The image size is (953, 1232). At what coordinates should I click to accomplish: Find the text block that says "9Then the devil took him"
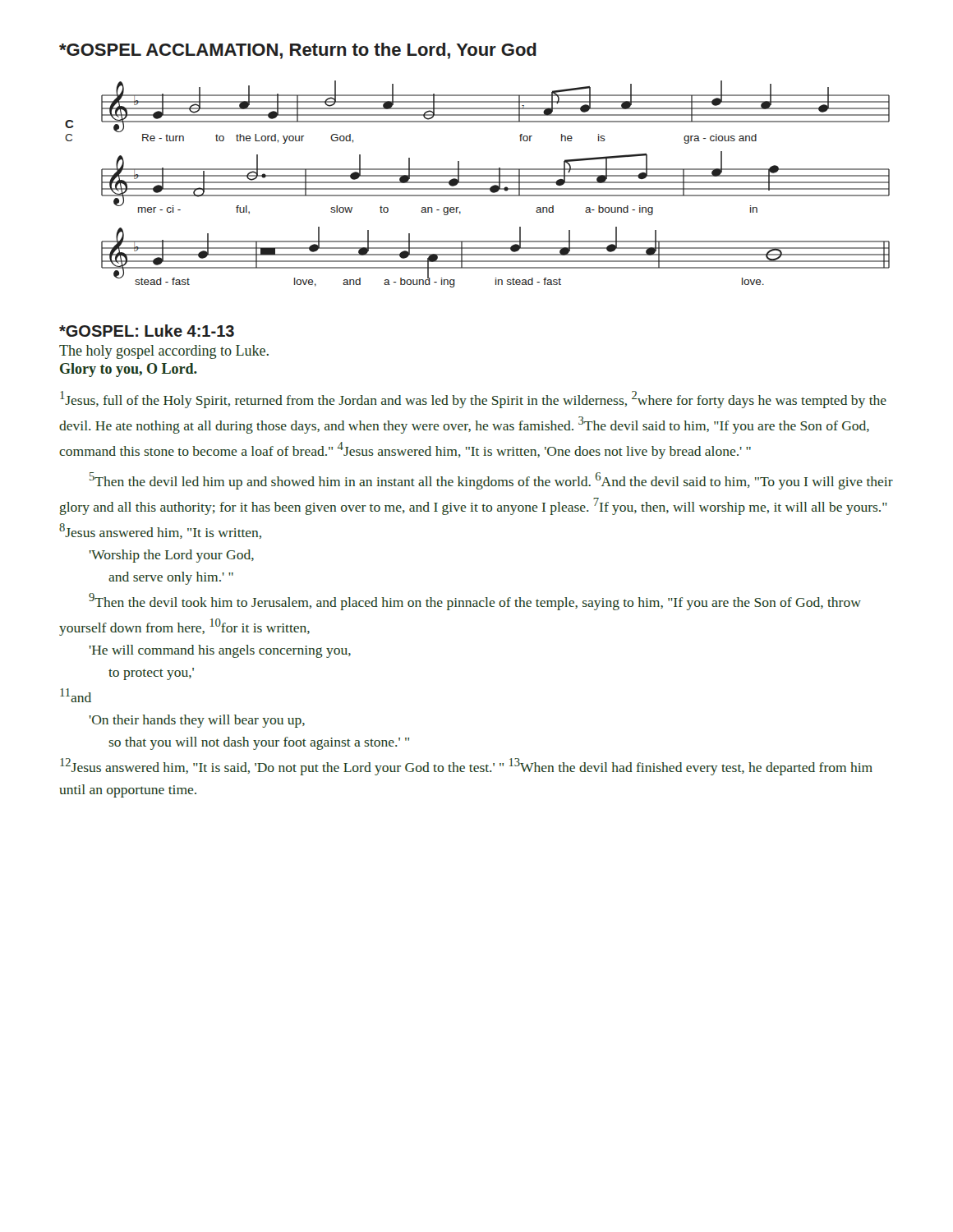pos(460,613)
